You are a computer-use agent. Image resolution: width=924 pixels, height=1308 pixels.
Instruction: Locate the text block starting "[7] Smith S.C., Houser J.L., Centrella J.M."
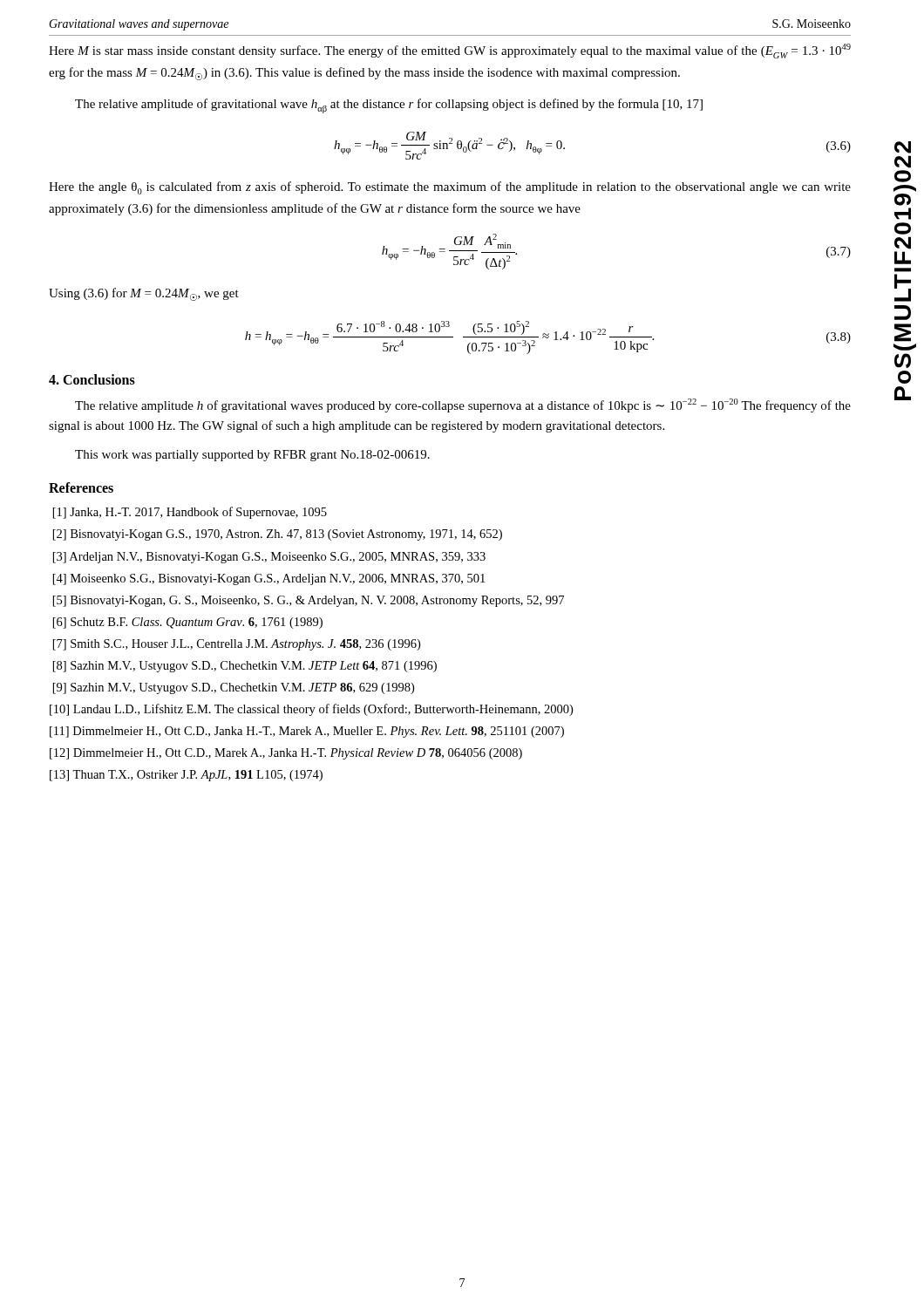(x=235, y=643)
